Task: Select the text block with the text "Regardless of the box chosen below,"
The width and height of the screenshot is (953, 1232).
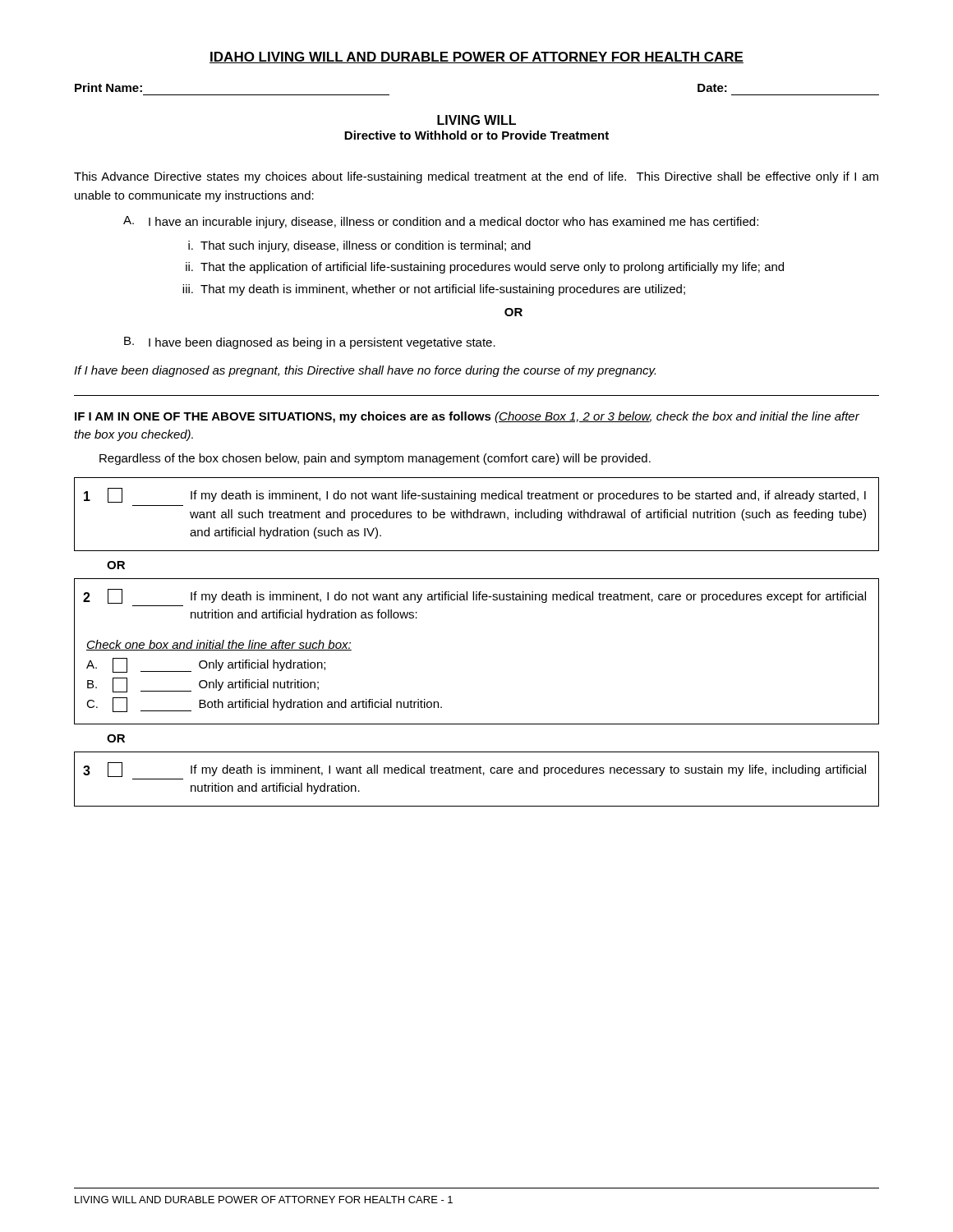Action: 375,458
